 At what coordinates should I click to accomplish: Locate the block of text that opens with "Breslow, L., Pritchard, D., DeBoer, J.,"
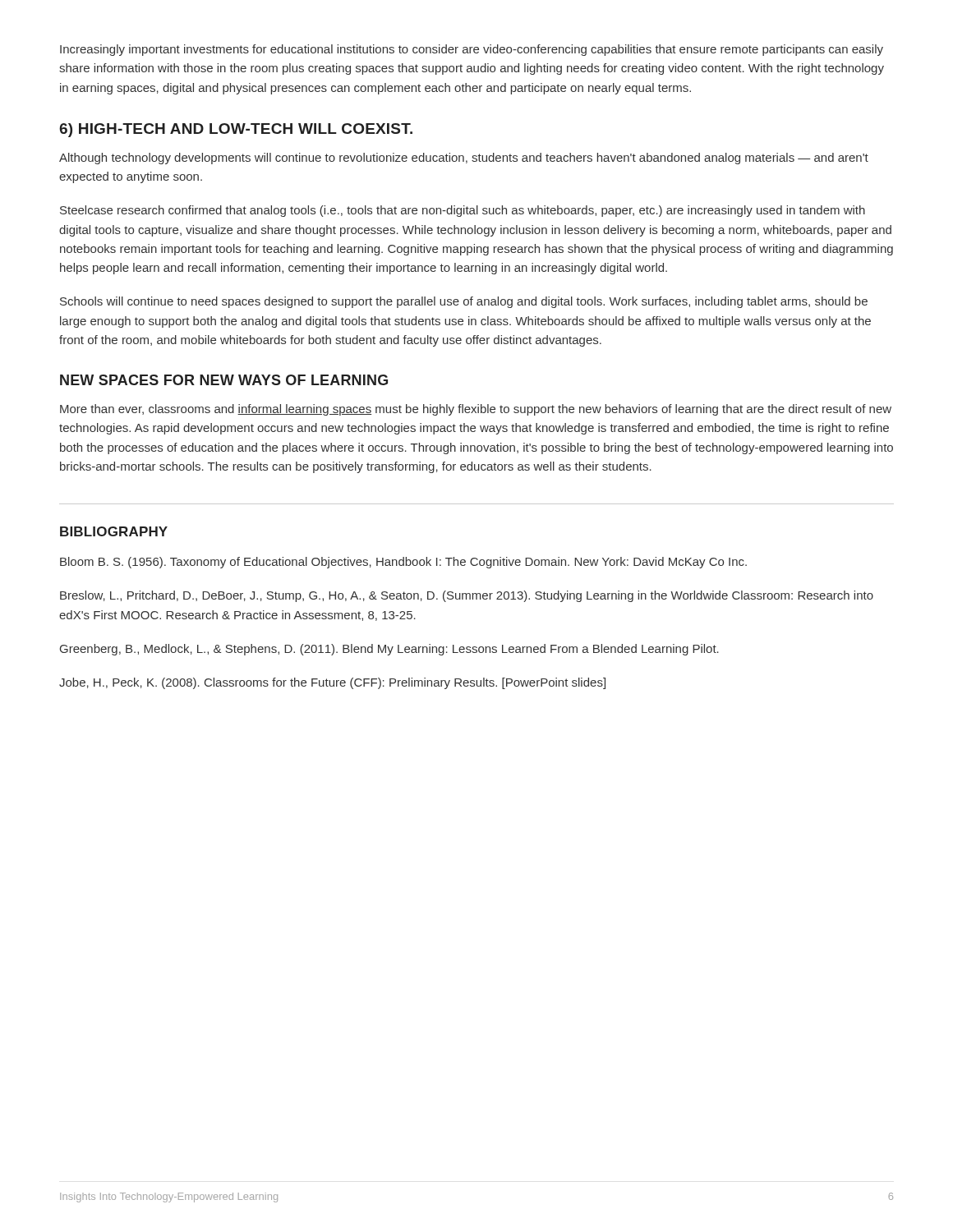coord(466,605)
